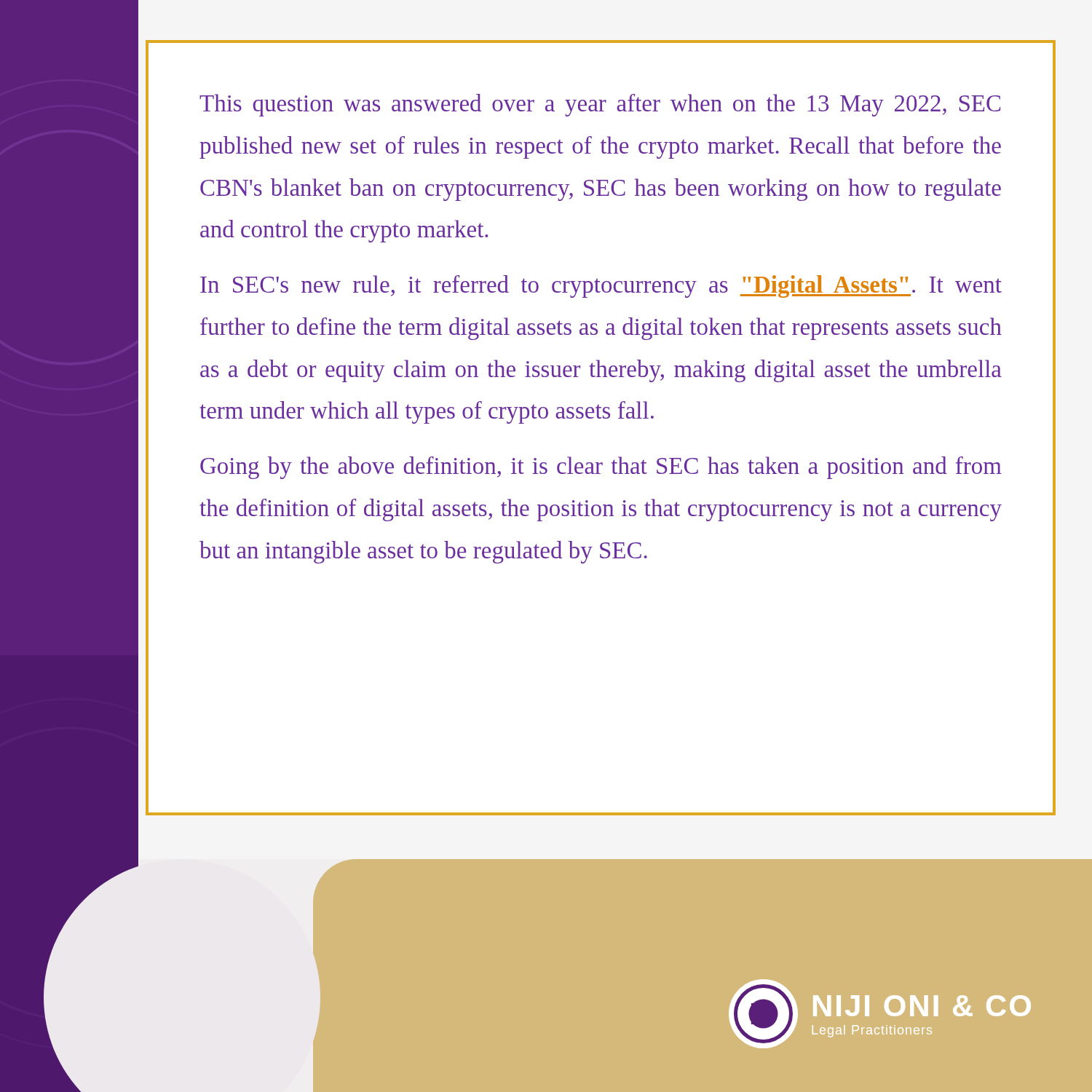Point to the block beginning "Going by the above definition, it is"
The image size is (1092, 1092).
(x=601, y=508)
